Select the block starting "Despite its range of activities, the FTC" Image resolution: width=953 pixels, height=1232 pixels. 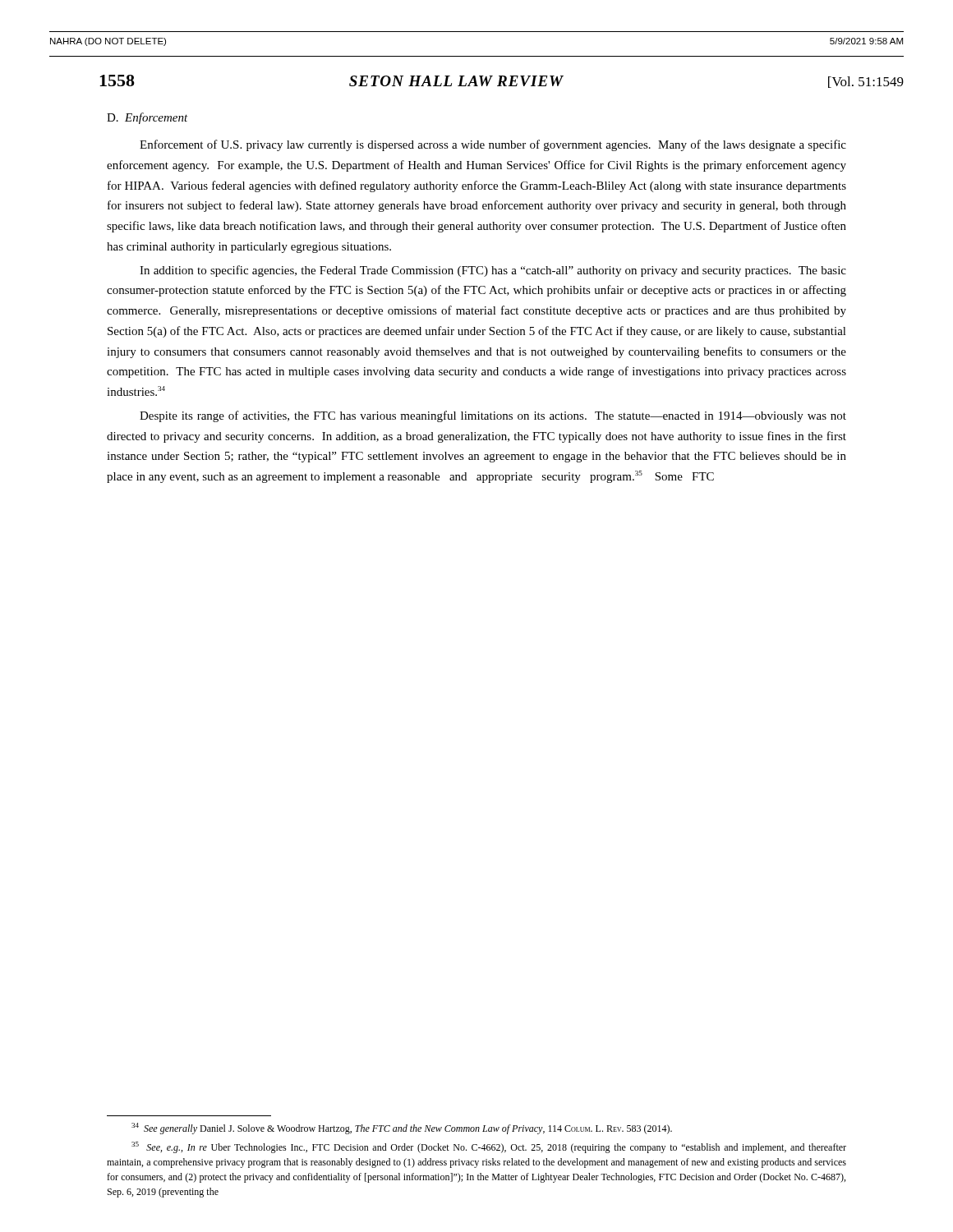pyautogui.click(x=476, y=446)
